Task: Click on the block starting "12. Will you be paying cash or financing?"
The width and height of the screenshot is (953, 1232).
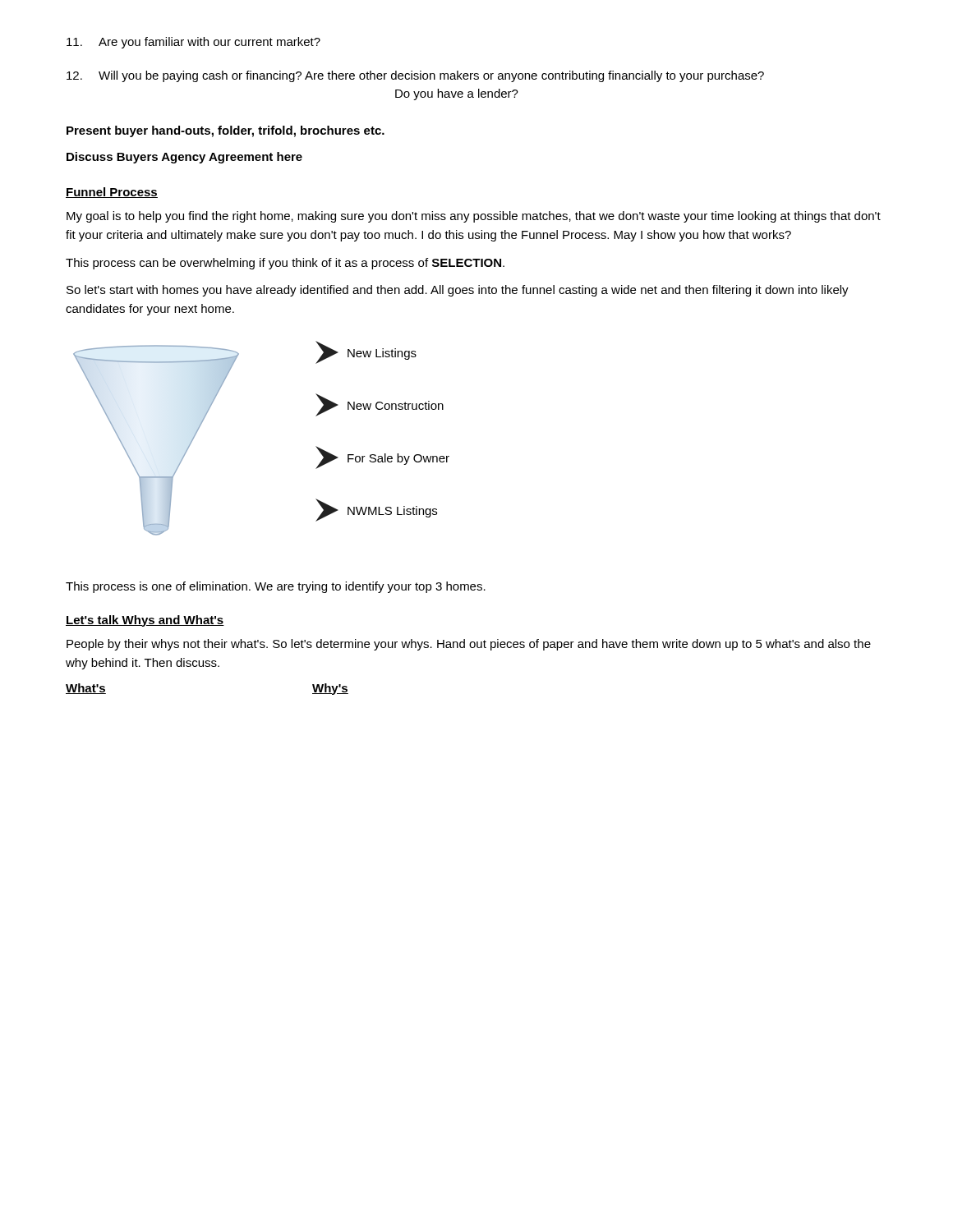Action: tap(476, 85)
